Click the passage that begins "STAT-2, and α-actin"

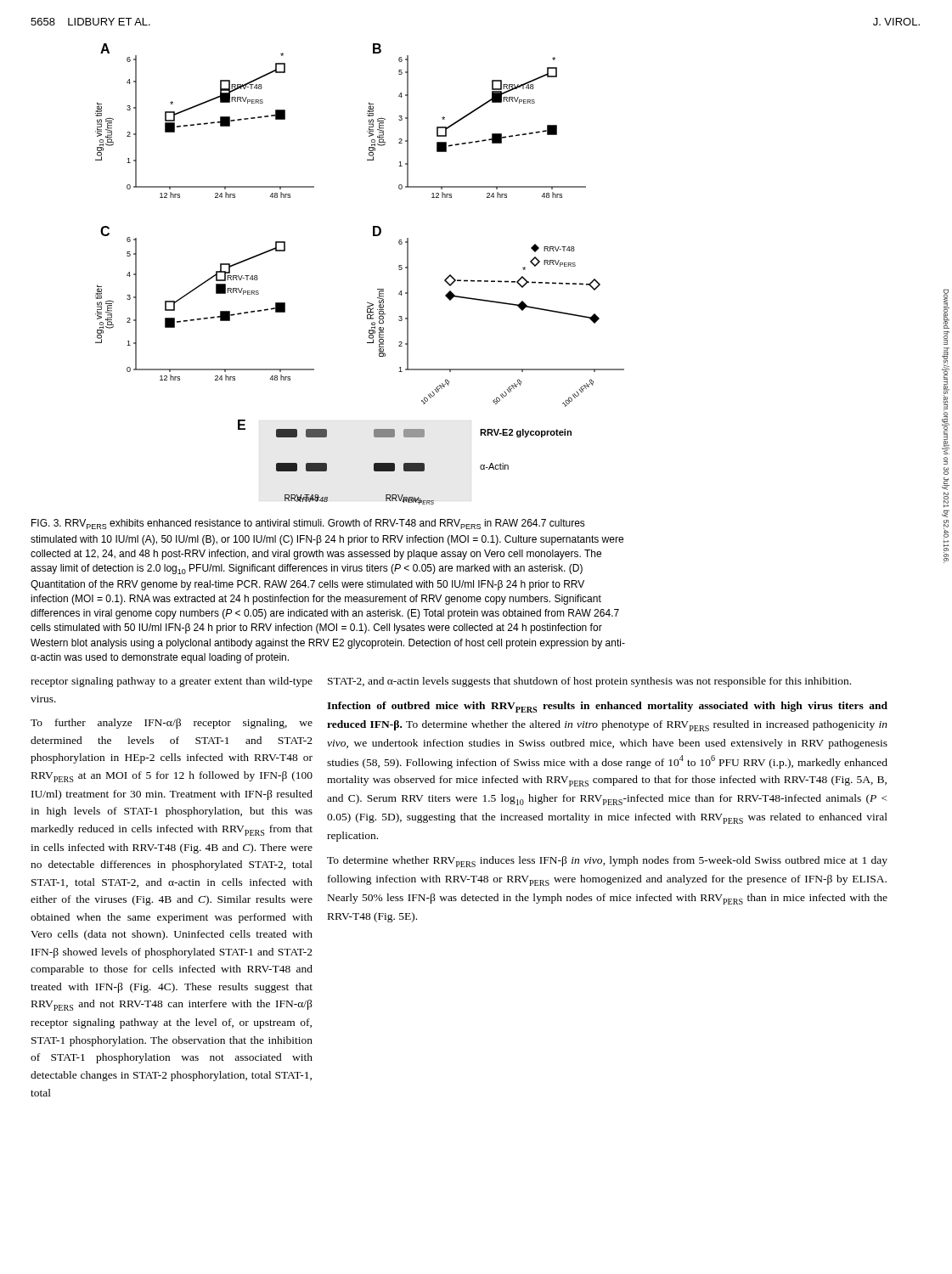click(x=607, y=799)
